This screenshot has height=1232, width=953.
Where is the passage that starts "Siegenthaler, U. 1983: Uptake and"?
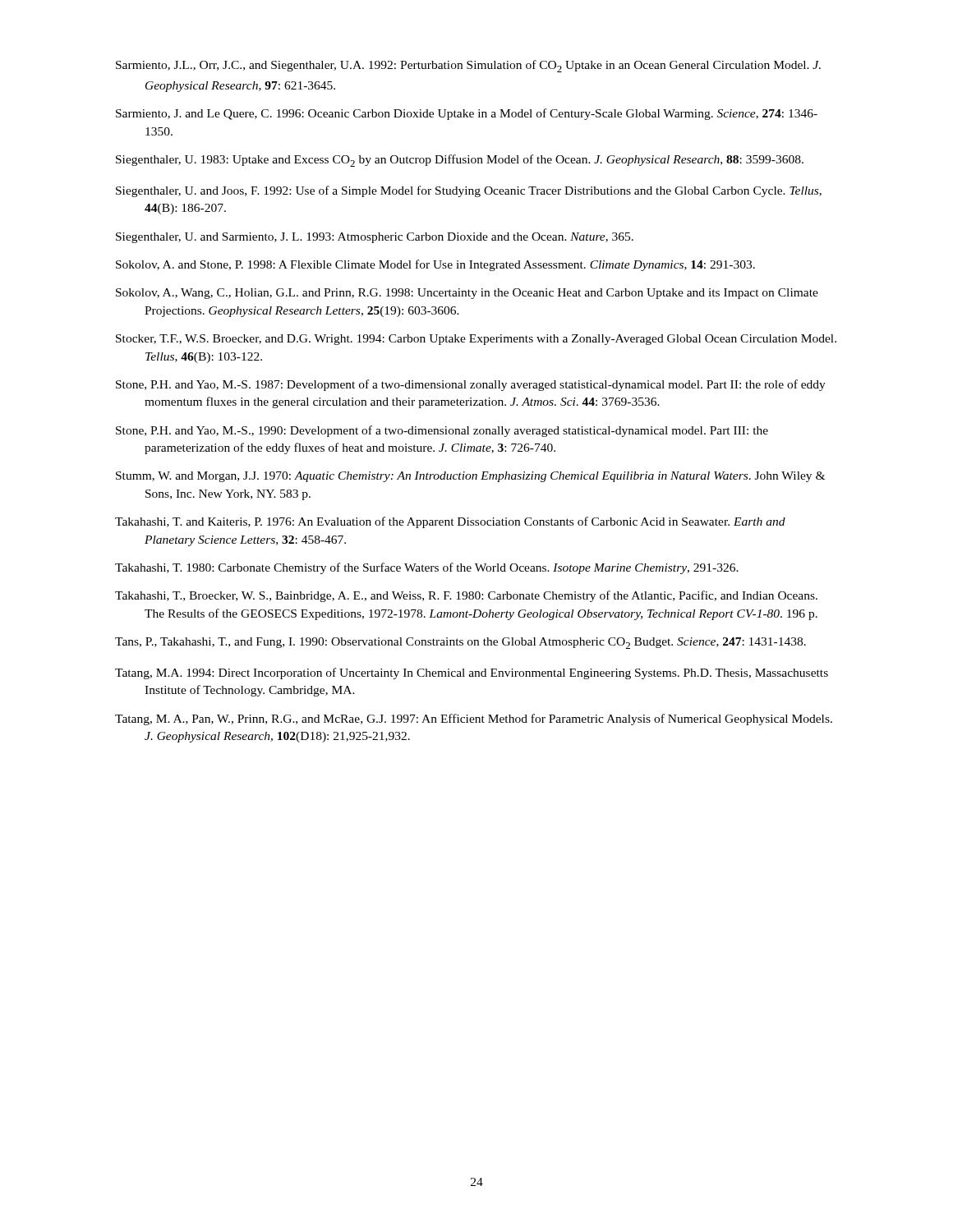click(x=460, y=161)
